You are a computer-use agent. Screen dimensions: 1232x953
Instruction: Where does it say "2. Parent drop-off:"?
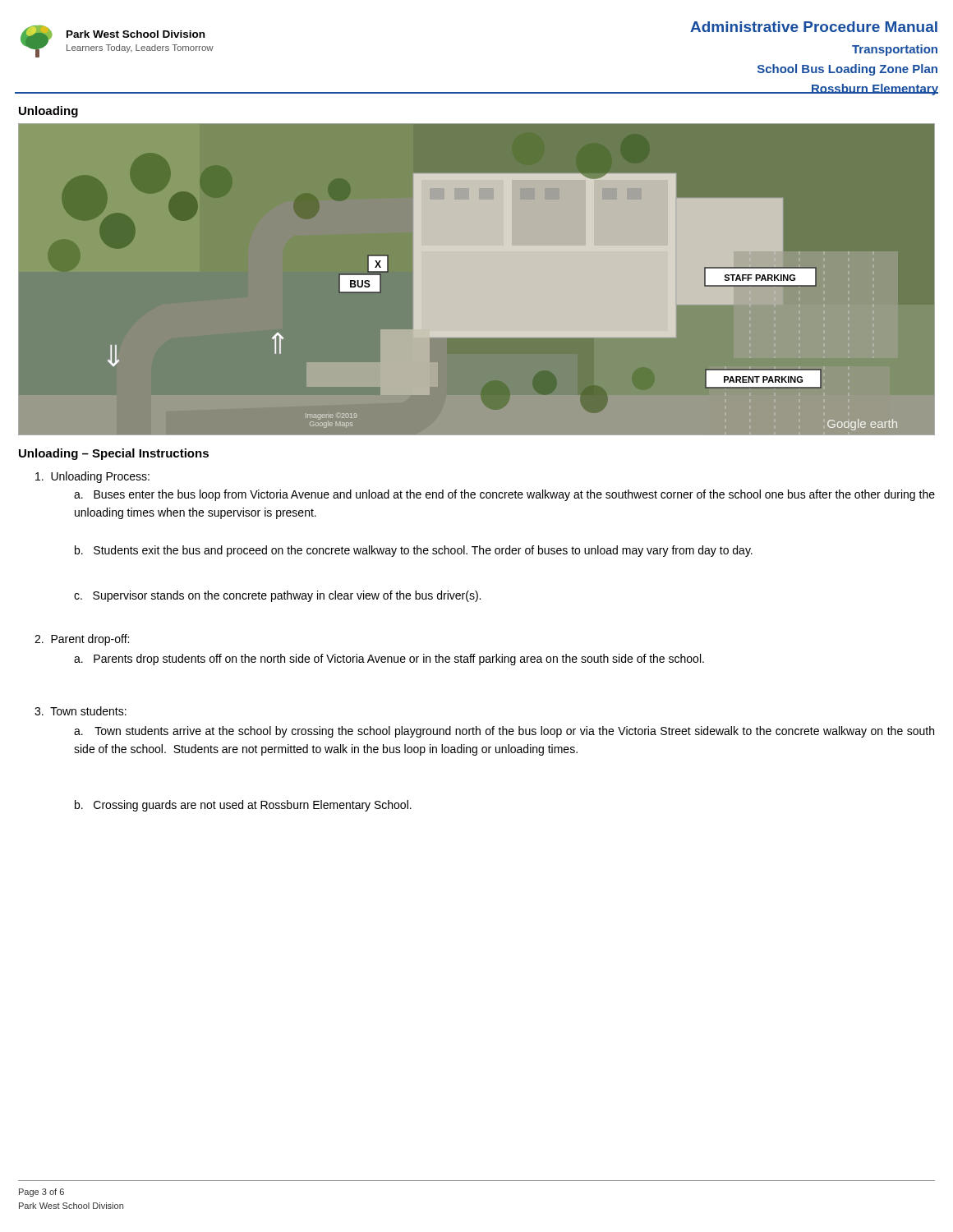82,639
